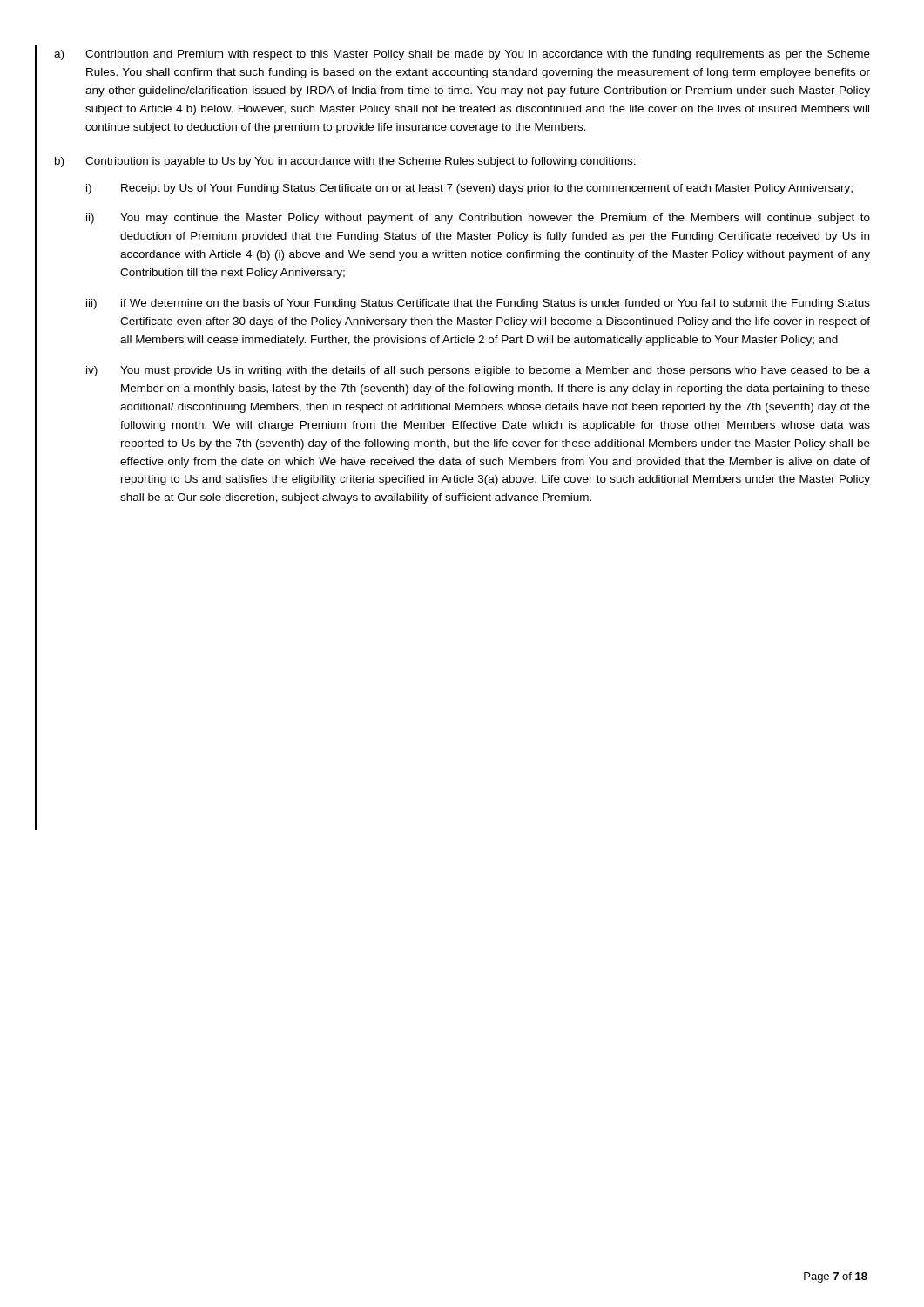Viewport: 924px width, 1307px height.
Task: Select the passage starting "a) Contribution and Premium with respect to this"
Action: tap(462, 91)
